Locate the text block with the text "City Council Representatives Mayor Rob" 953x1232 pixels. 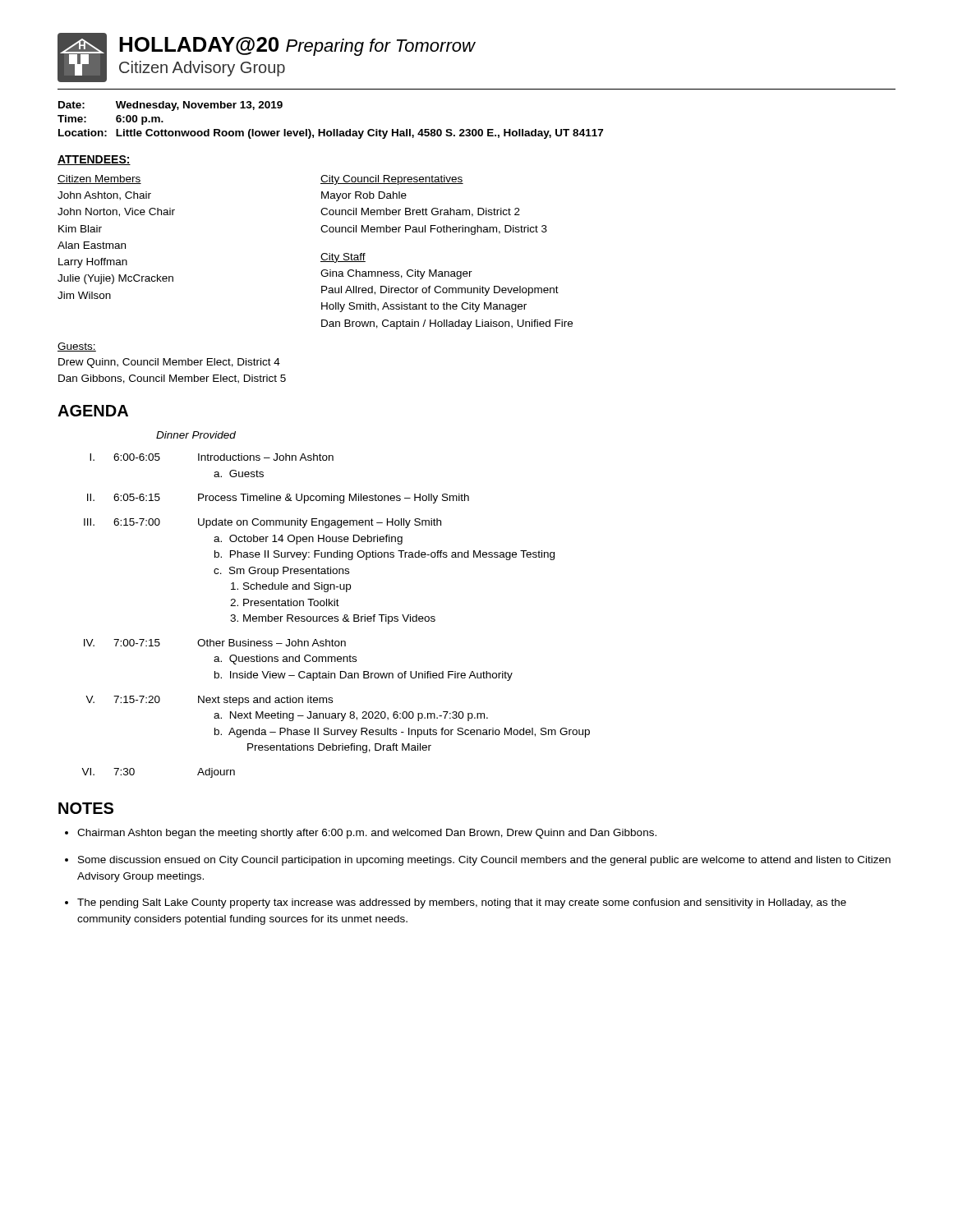pyautogui.click(x=392, y=180)
